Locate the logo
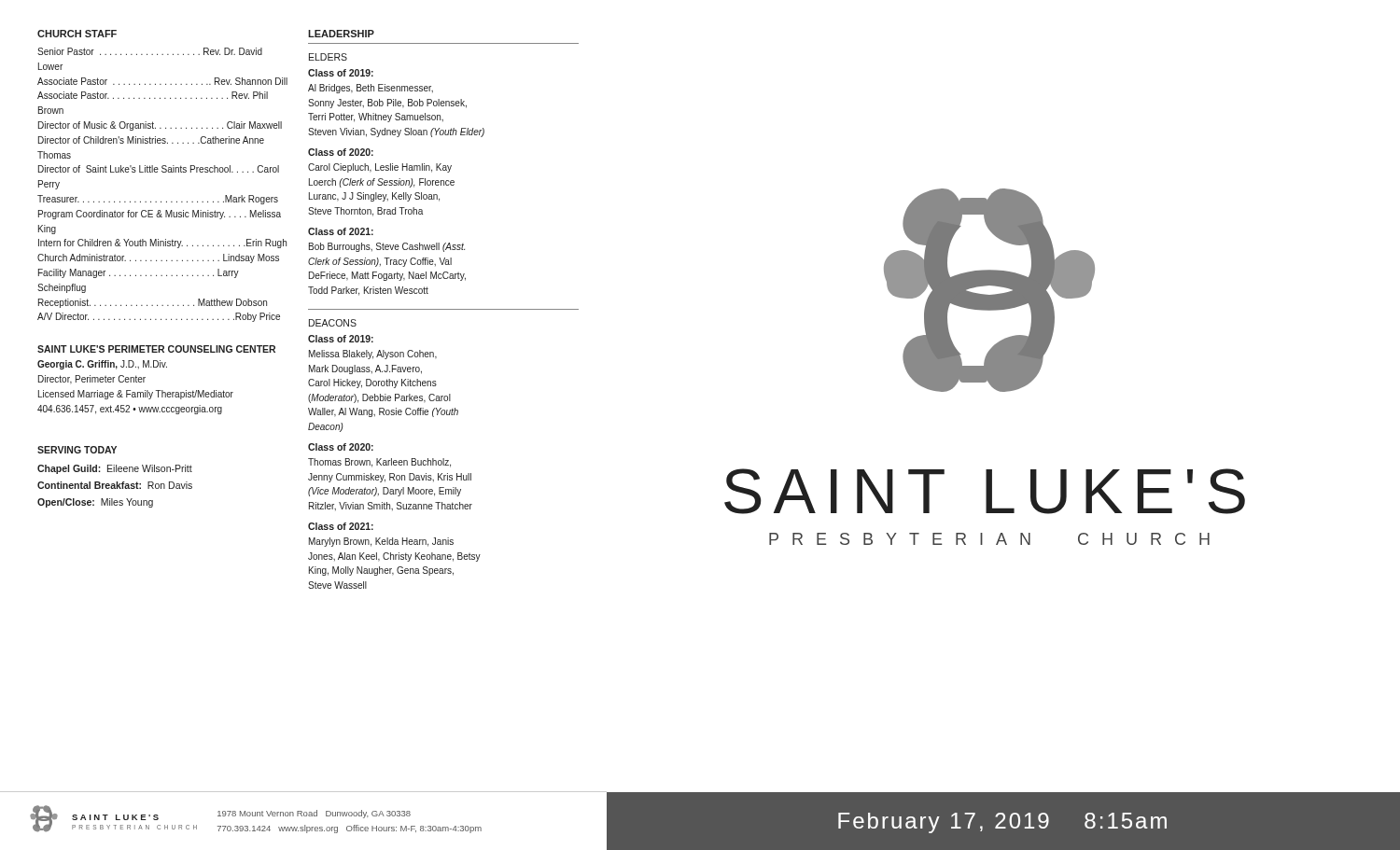Viewport: 1400px width, 850px height. pyautogui.click(x=989, y=355)
